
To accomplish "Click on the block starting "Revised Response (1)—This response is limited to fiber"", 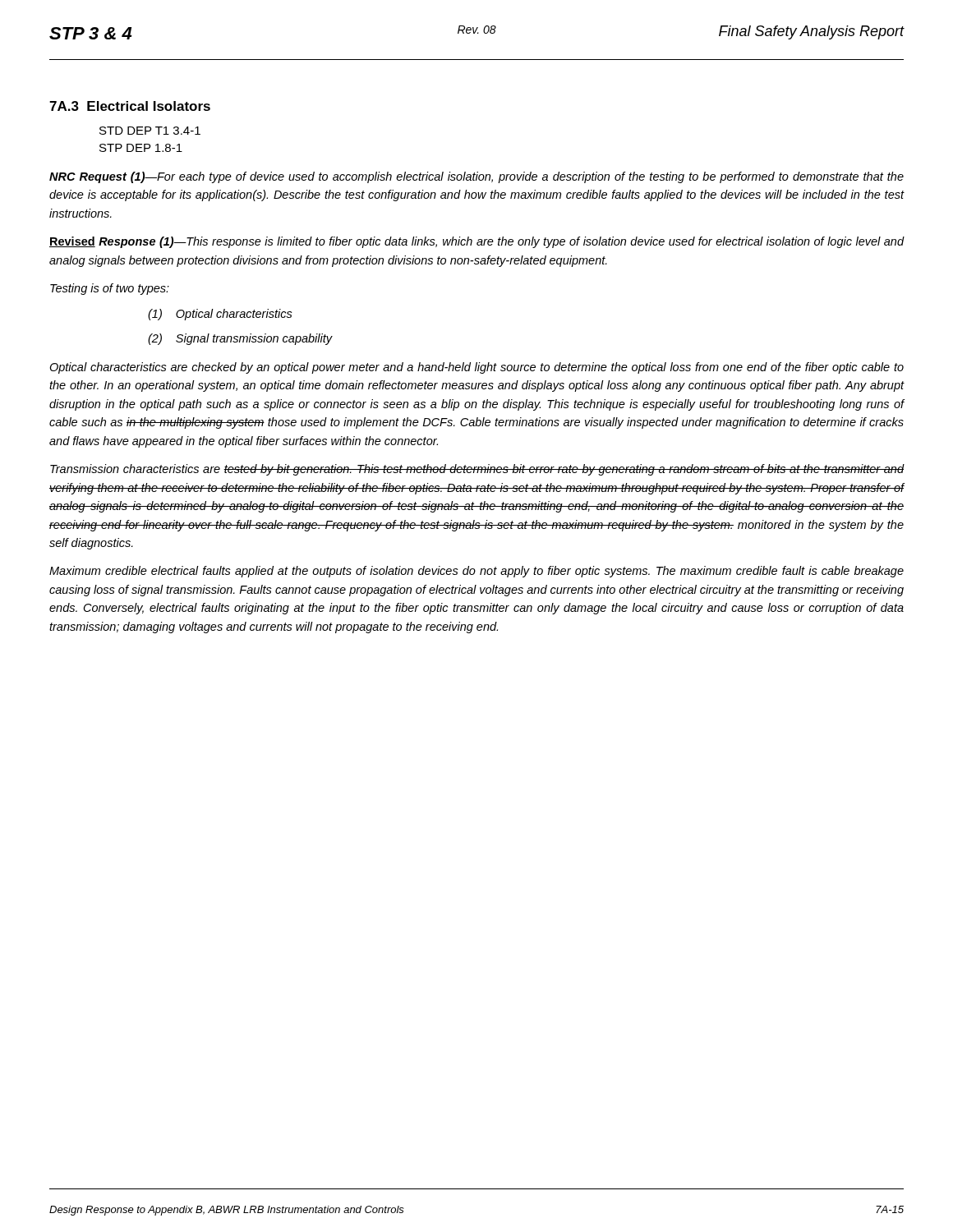I will (476, 251).
